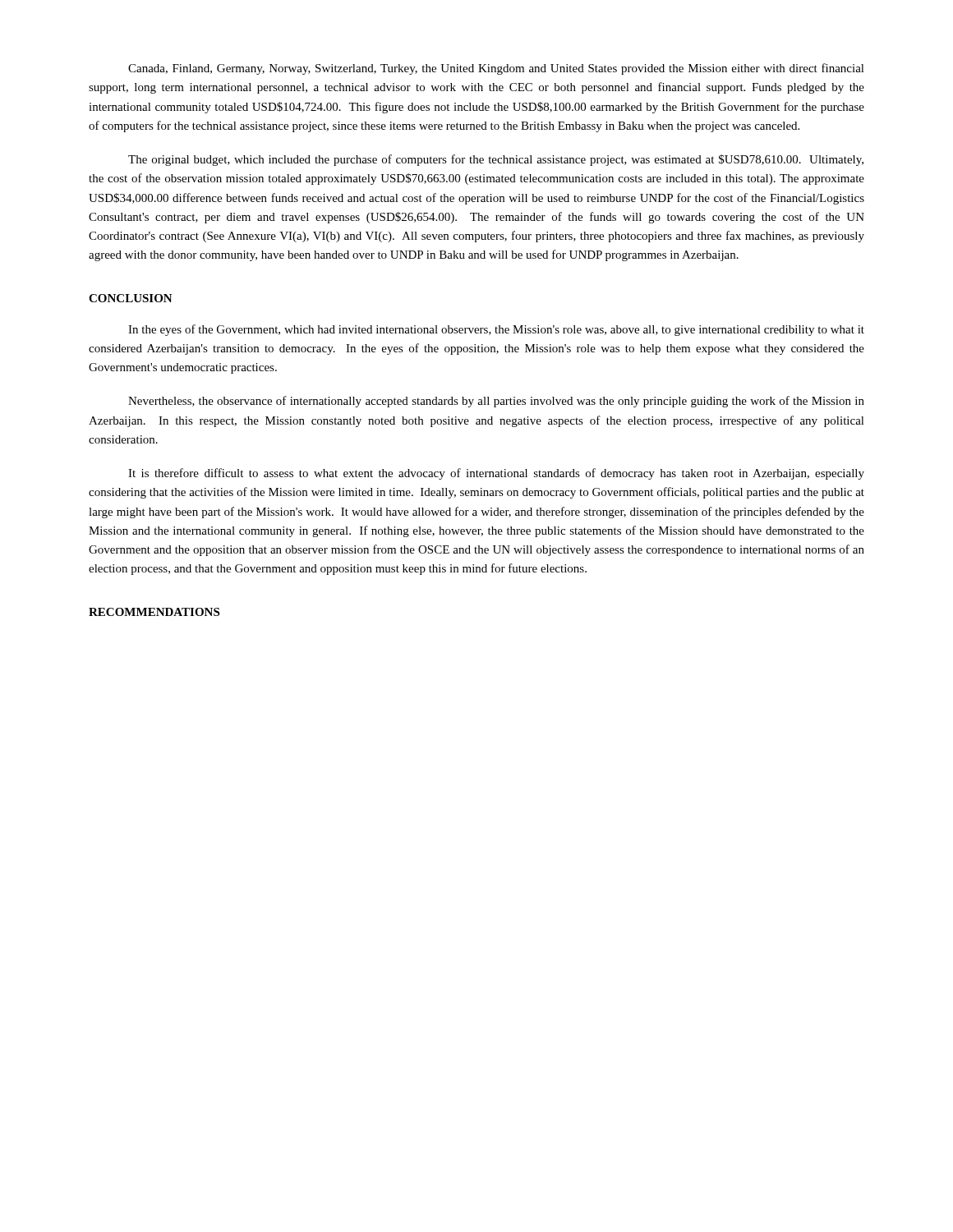Viewport: 953px width, 1232px height.
Task: Click on the text block starting "Canada, Finland, Germany, Norway, Switzerland, Turkey, the"
Action: 476,97
